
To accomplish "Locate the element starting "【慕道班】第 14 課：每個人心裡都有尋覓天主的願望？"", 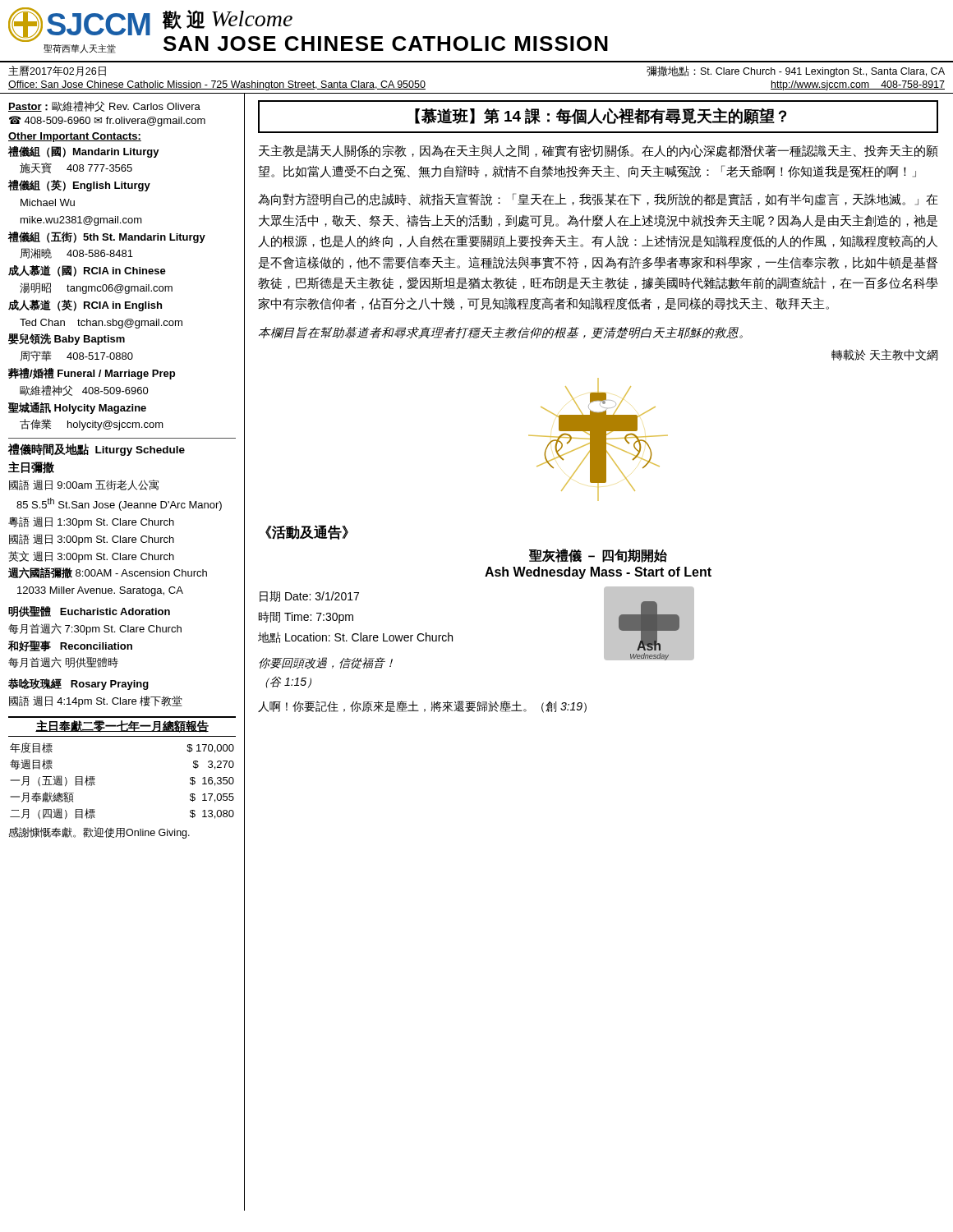I will point(598,116).
